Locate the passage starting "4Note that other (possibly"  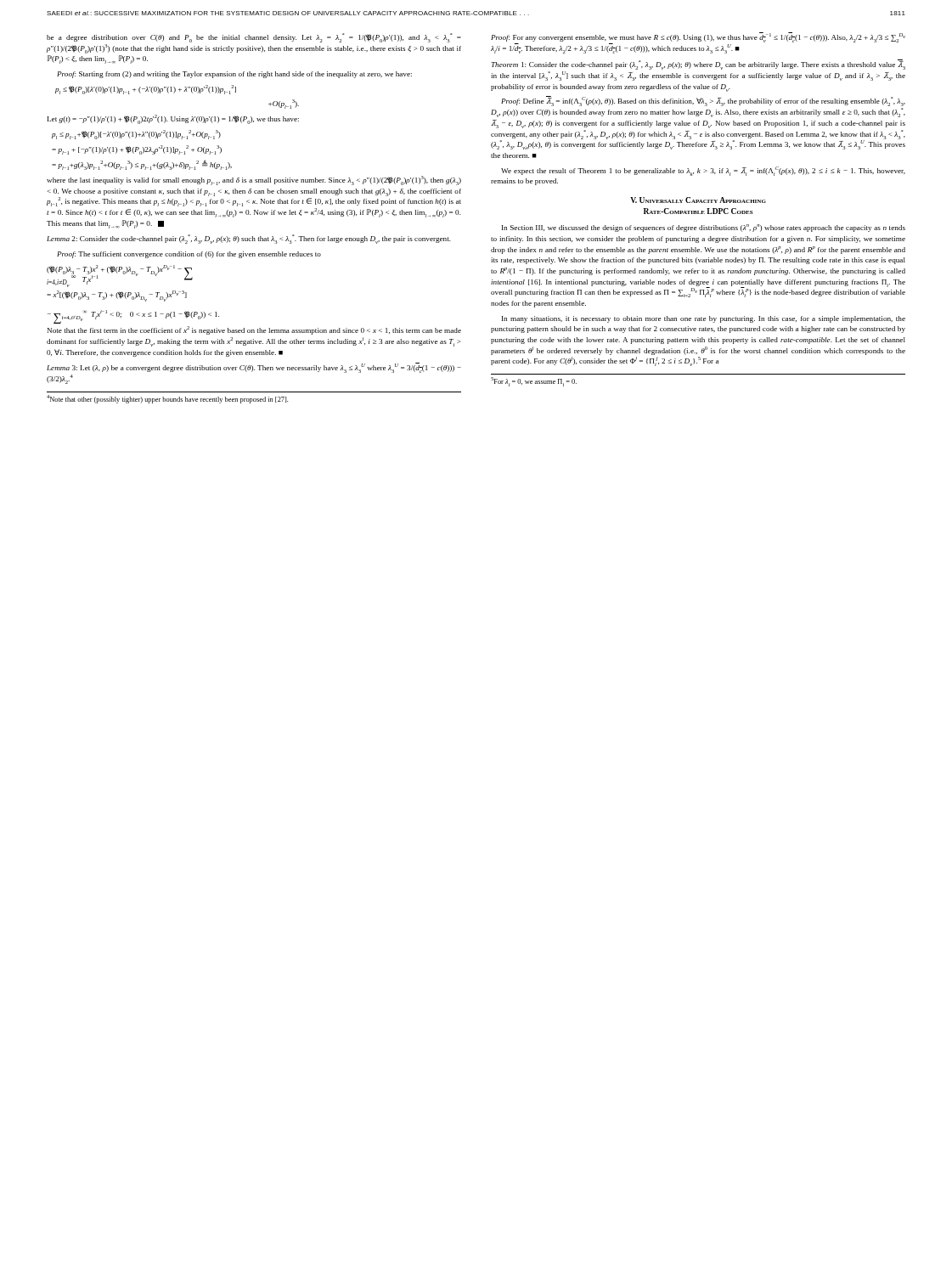pos(254,399)
